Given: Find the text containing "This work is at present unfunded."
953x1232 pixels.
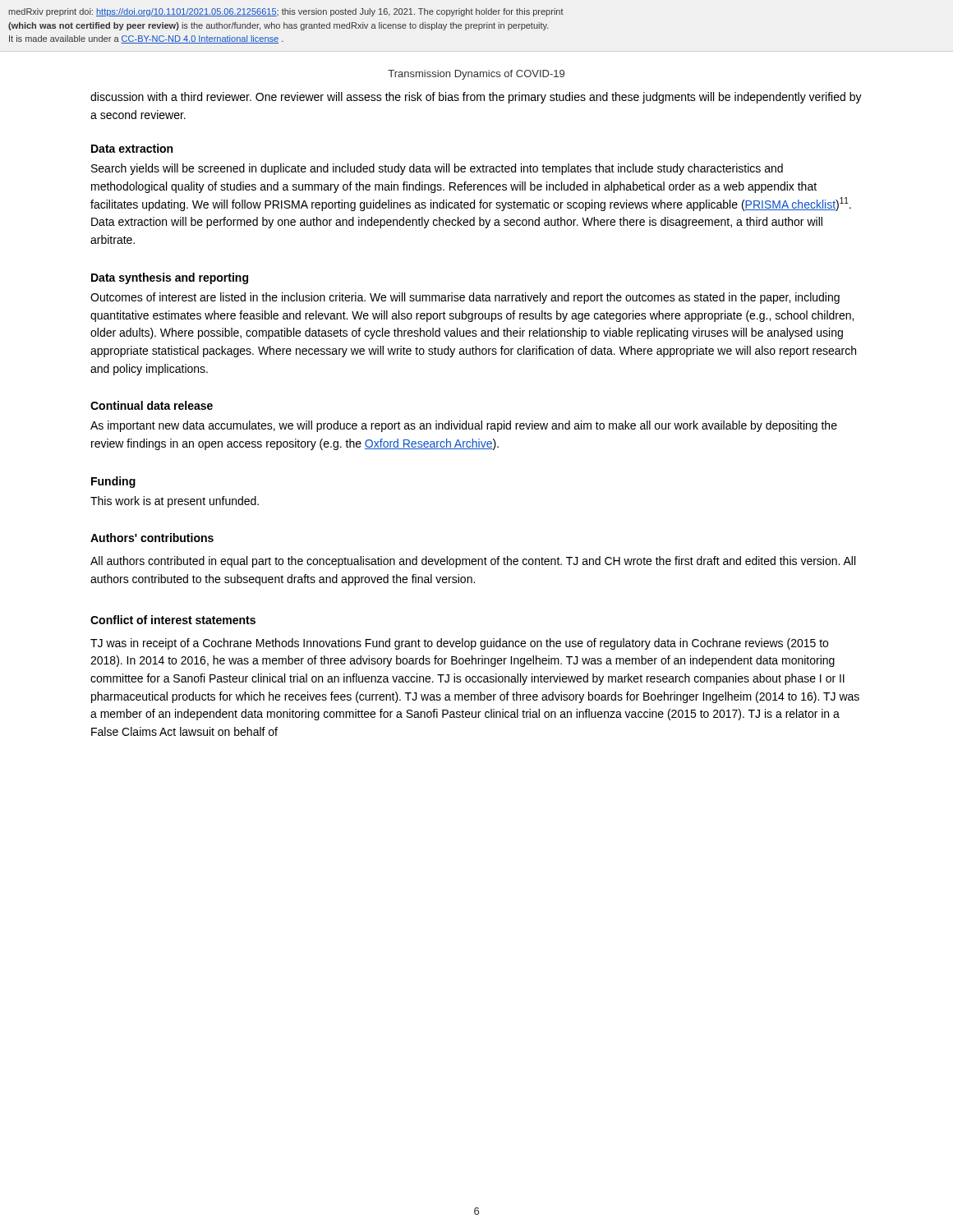Looking at the screenshot, I should point(175,501).
